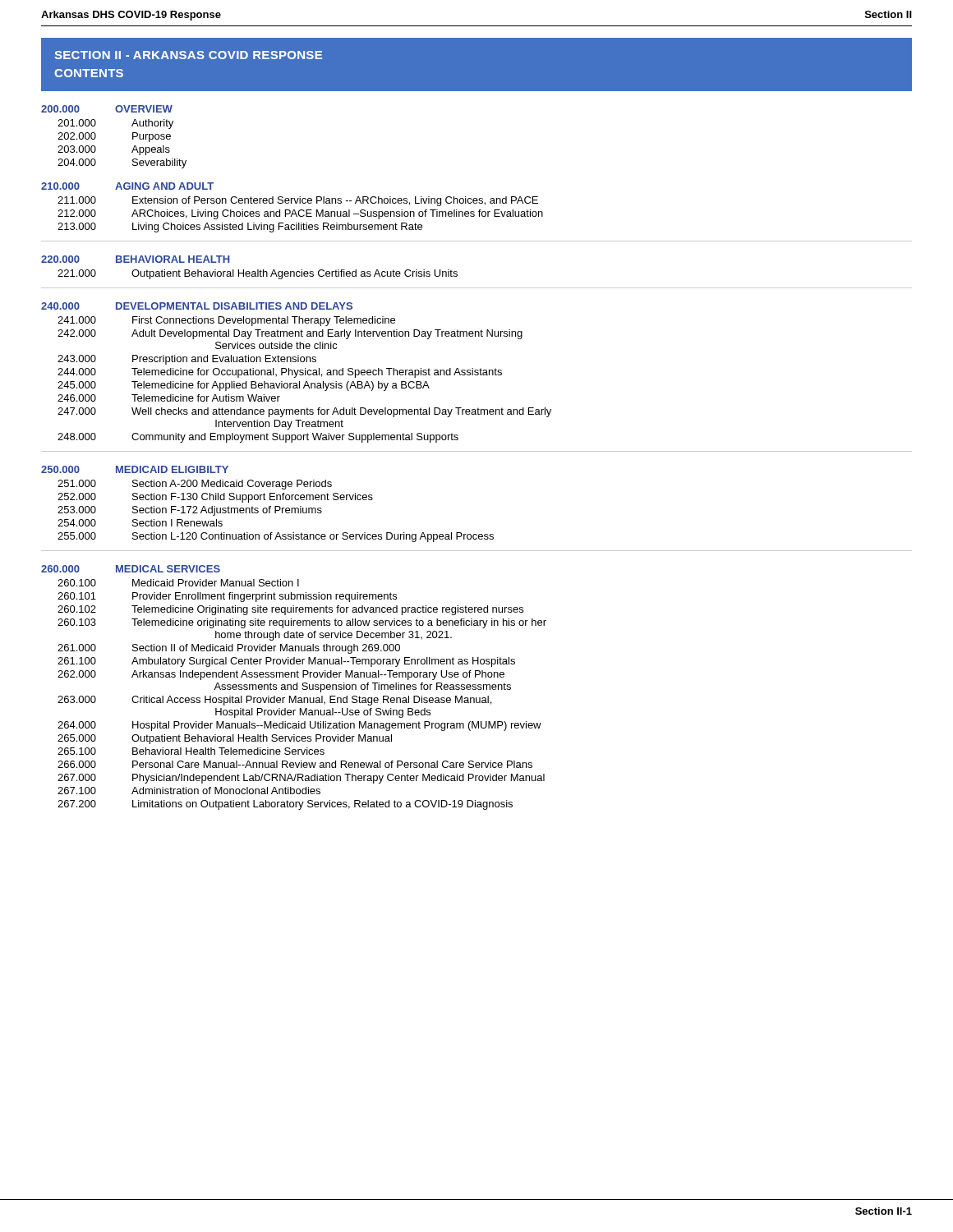Select the text starting "243.000 Prescription and Evaluation Extensions"

(179, 359)
